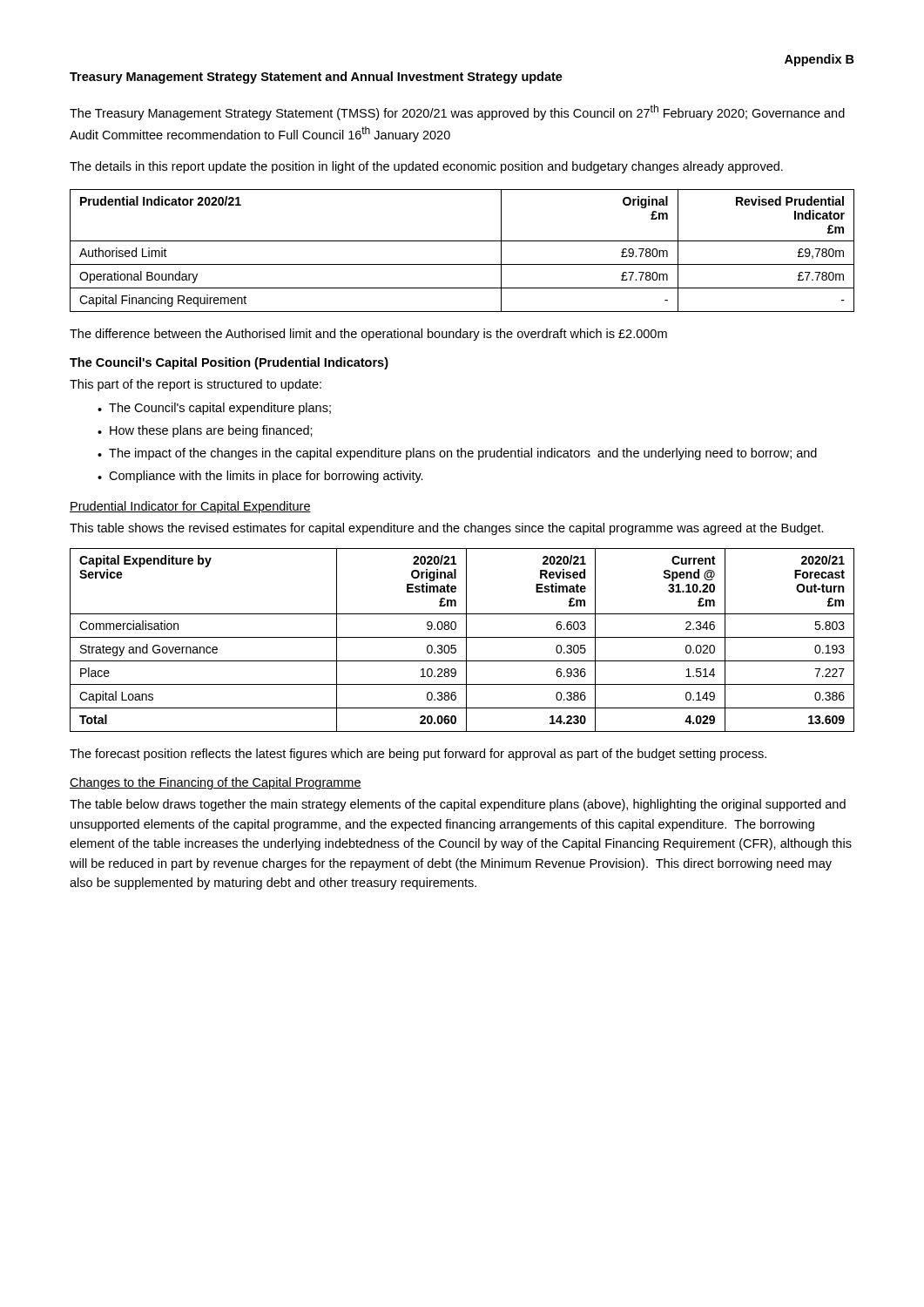Click on the table containing "Operational Boundary"
Screen dimensions: 1307x924
462,250
